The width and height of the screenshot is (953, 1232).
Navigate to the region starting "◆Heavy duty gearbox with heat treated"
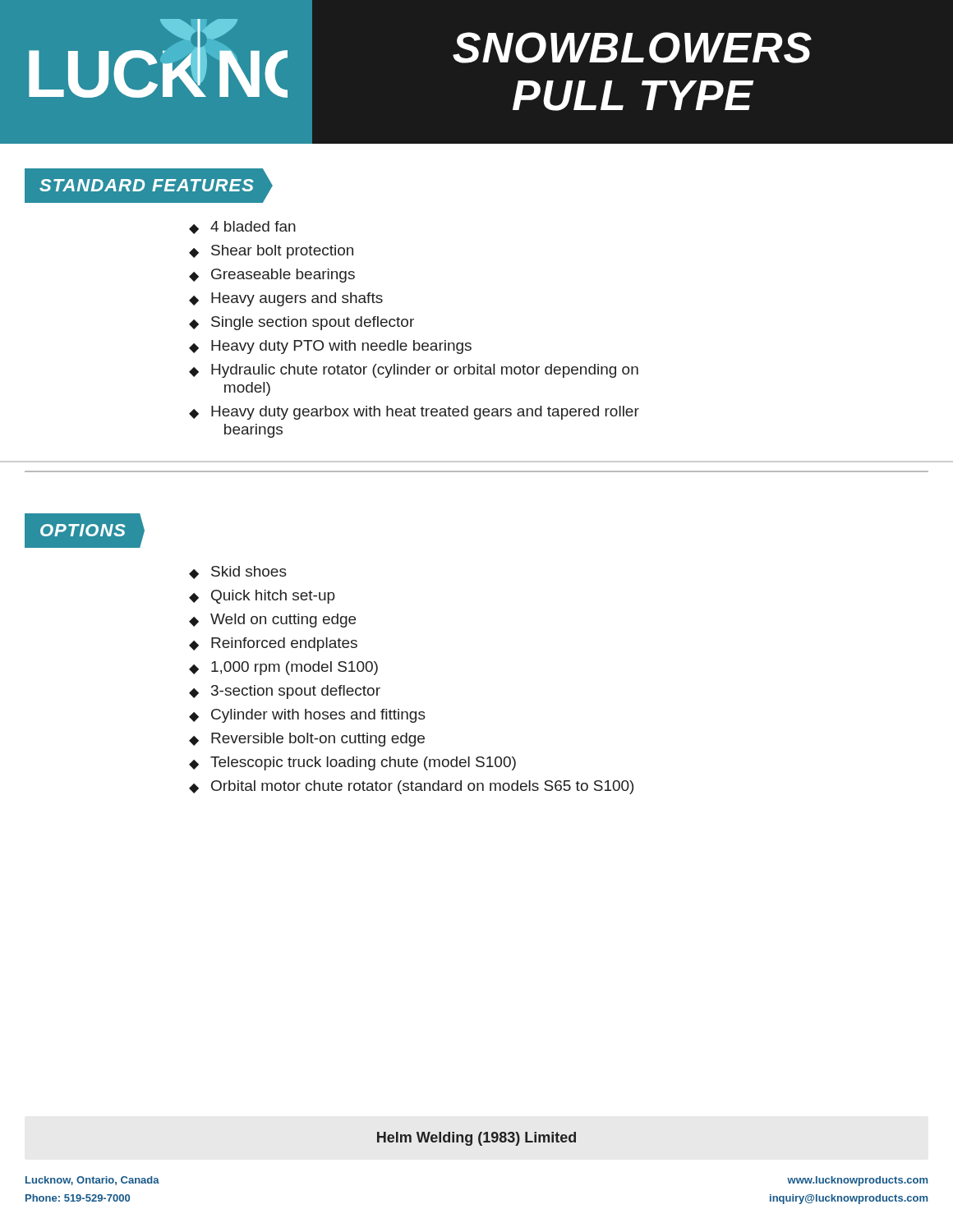tap(559, 421)
